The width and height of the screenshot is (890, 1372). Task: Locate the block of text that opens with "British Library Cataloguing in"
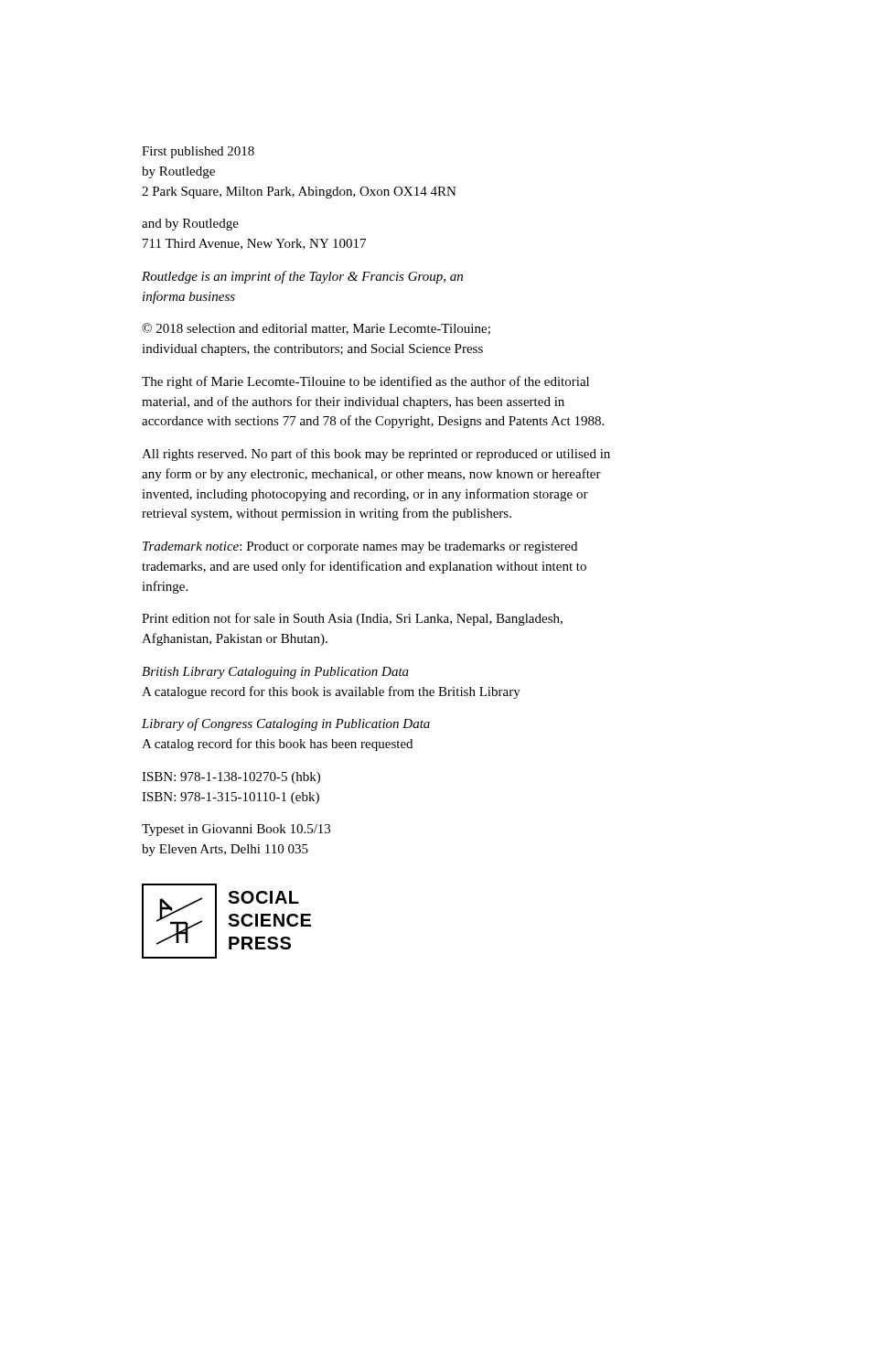(331, 681)
